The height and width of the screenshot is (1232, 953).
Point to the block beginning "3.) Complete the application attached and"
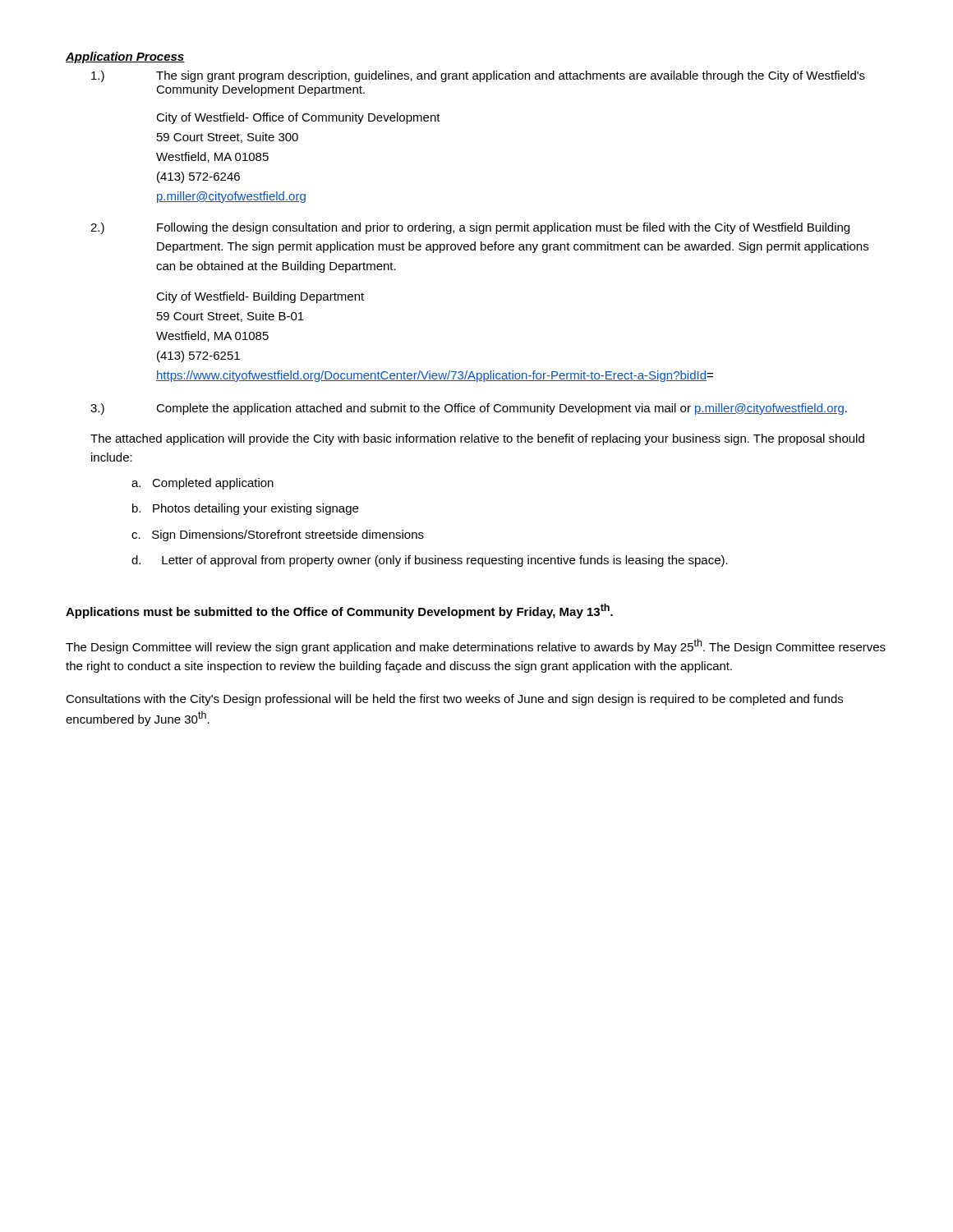[489, 408]
